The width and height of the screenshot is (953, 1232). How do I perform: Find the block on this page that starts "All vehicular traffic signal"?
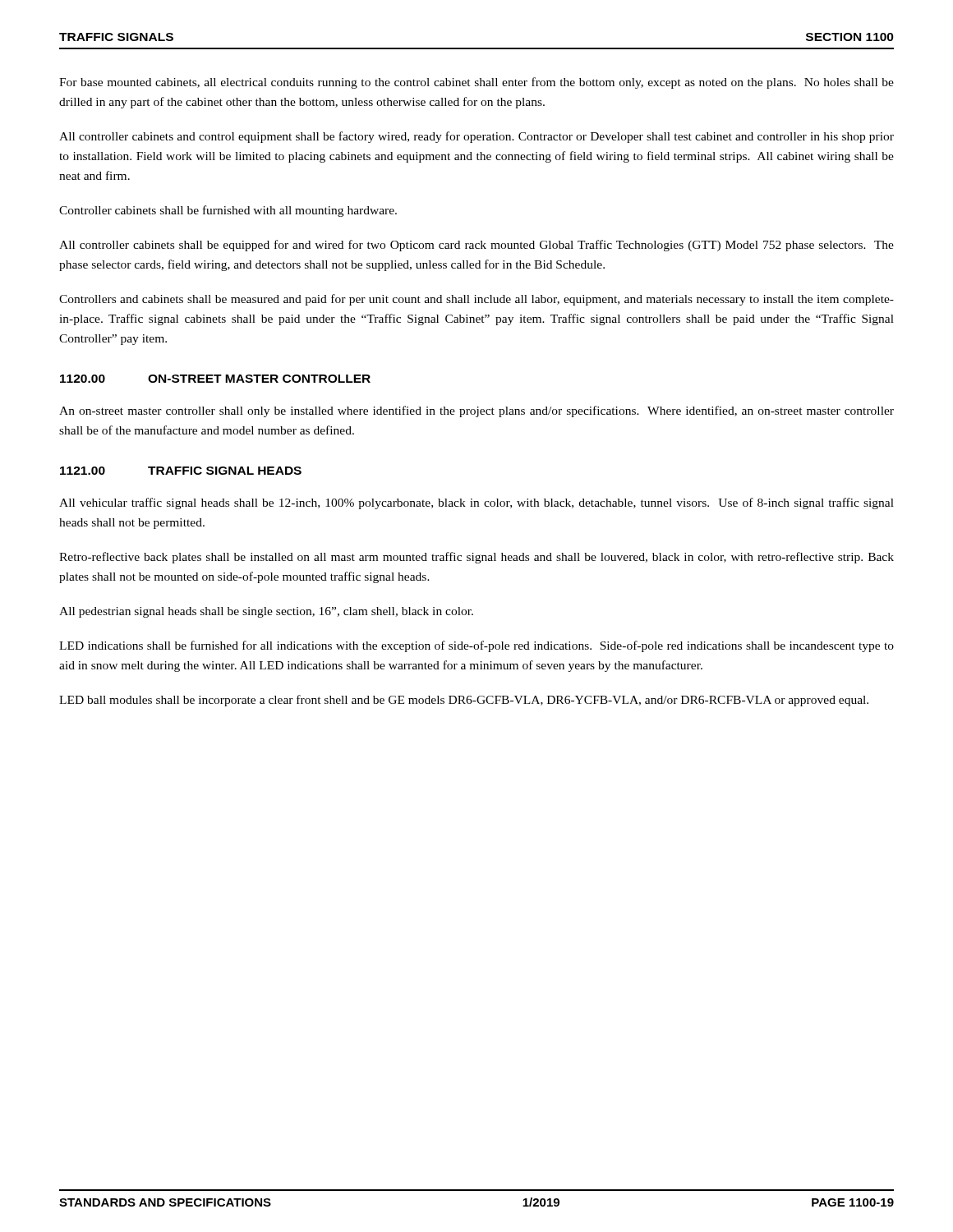point(476,512)
